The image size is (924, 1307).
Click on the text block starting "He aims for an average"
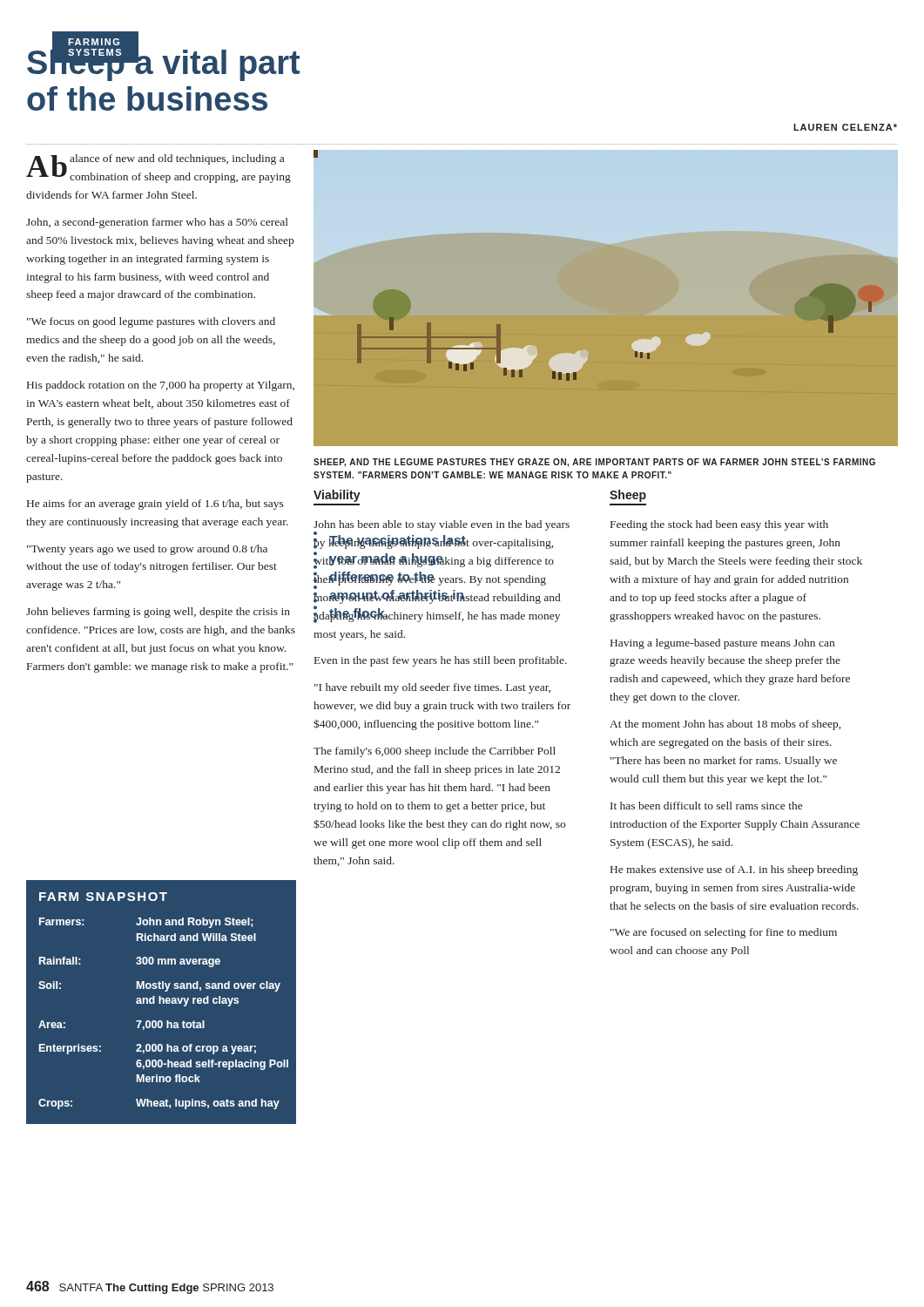[161, 513]
